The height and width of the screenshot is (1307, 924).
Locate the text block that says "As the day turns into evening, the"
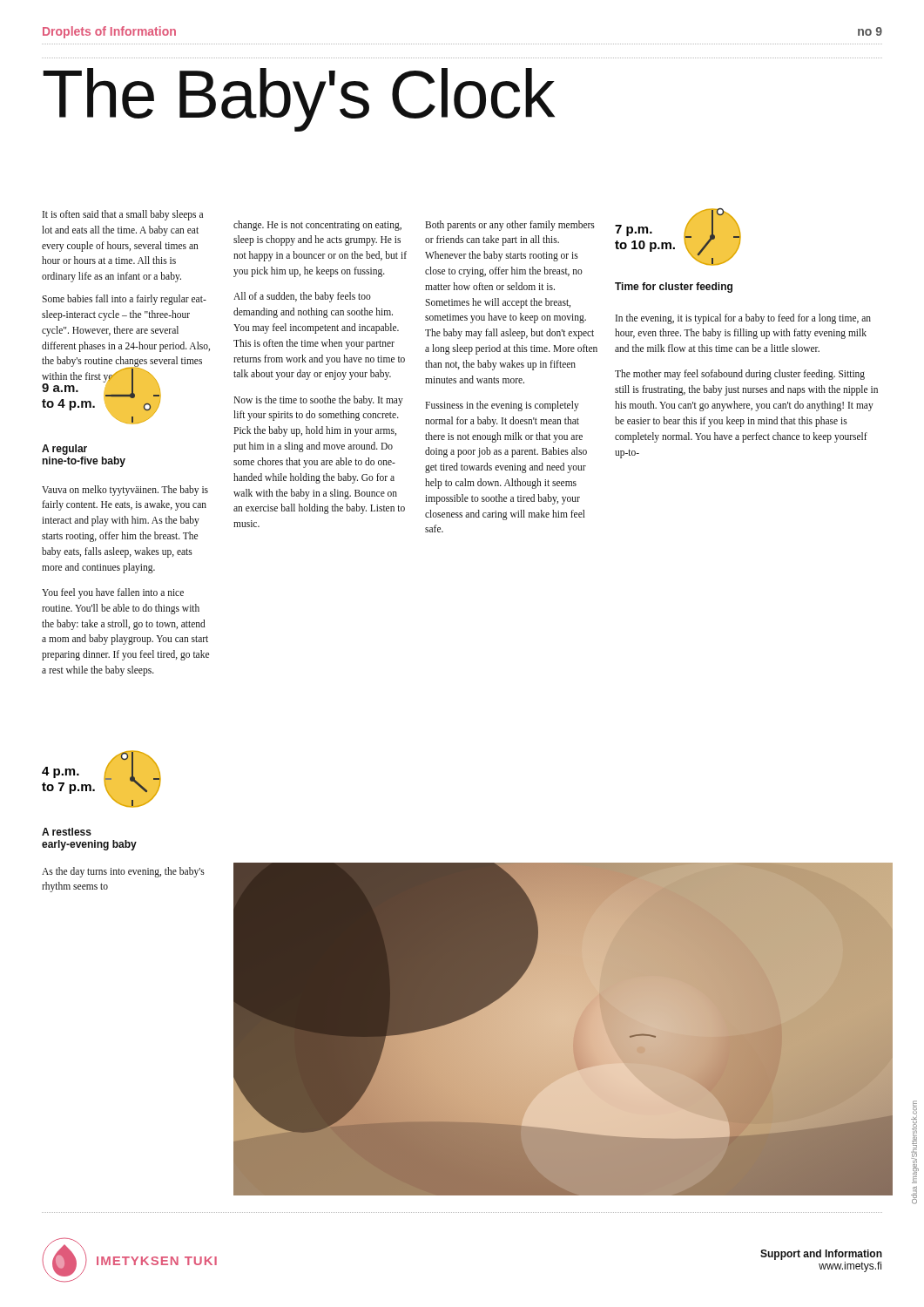127,879
